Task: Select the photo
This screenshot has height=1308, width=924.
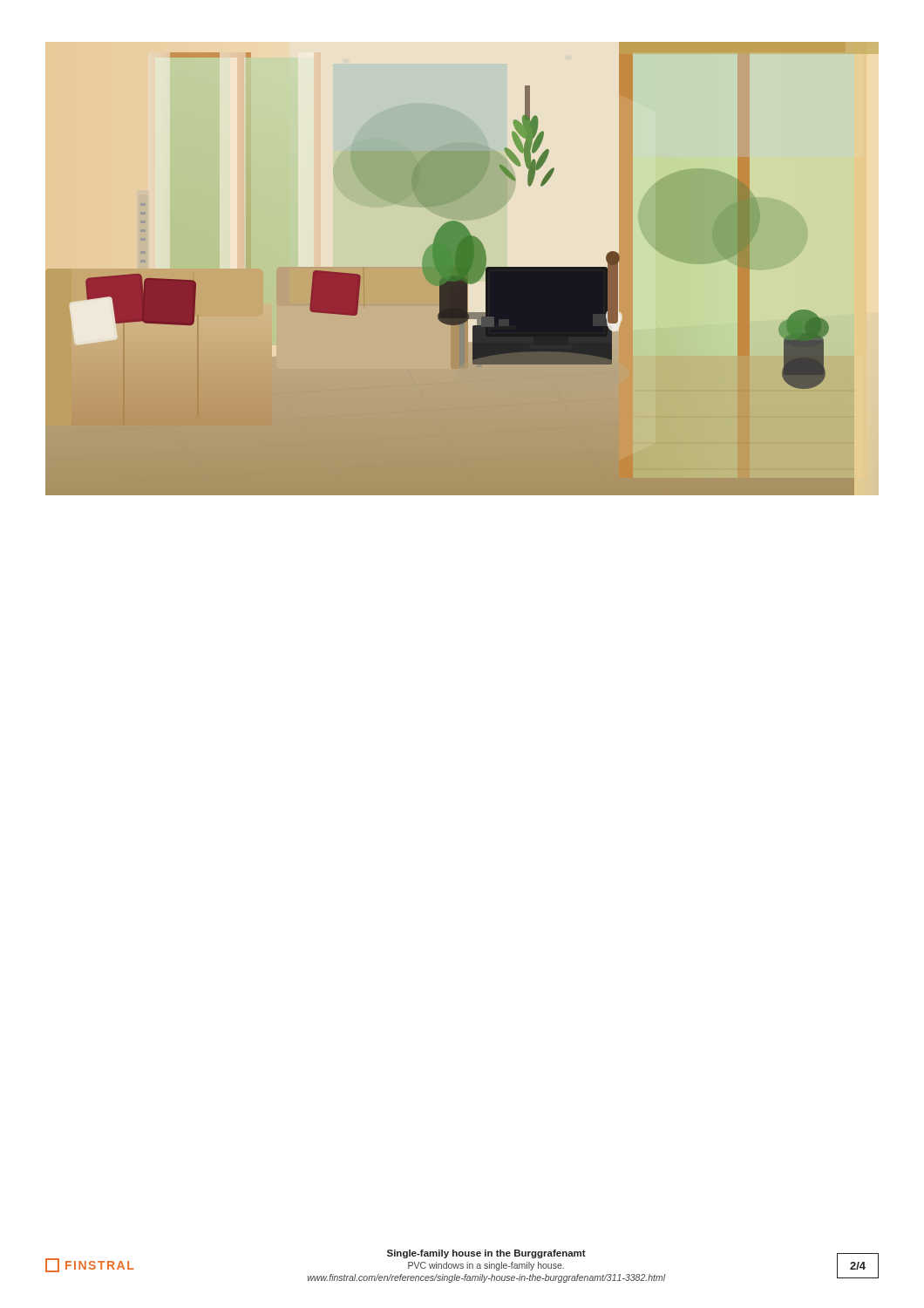Action: tap(462, 269)
